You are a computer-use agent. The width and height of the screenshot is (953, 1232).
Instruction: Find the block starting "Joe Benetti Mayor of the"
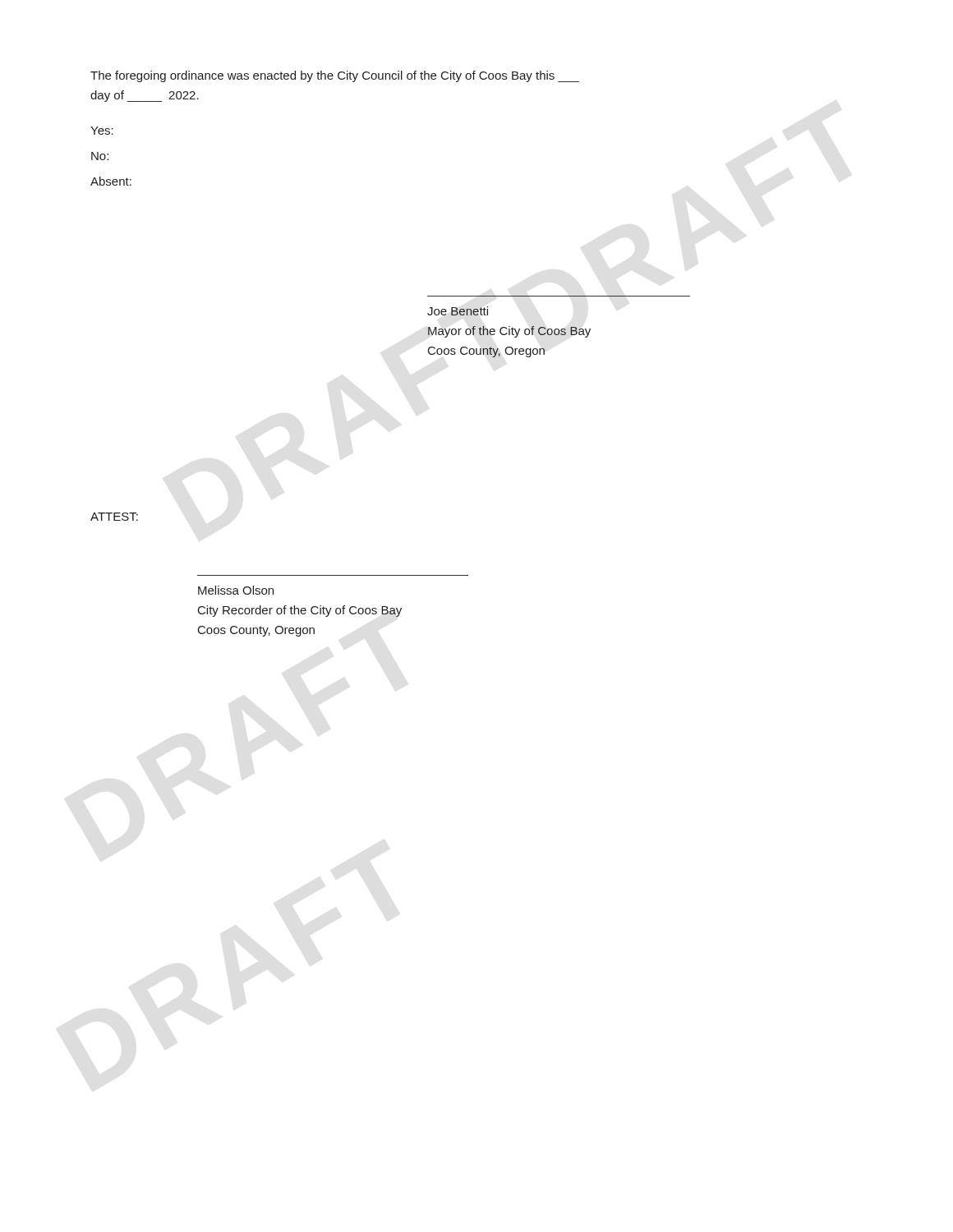tap(509, 331)
